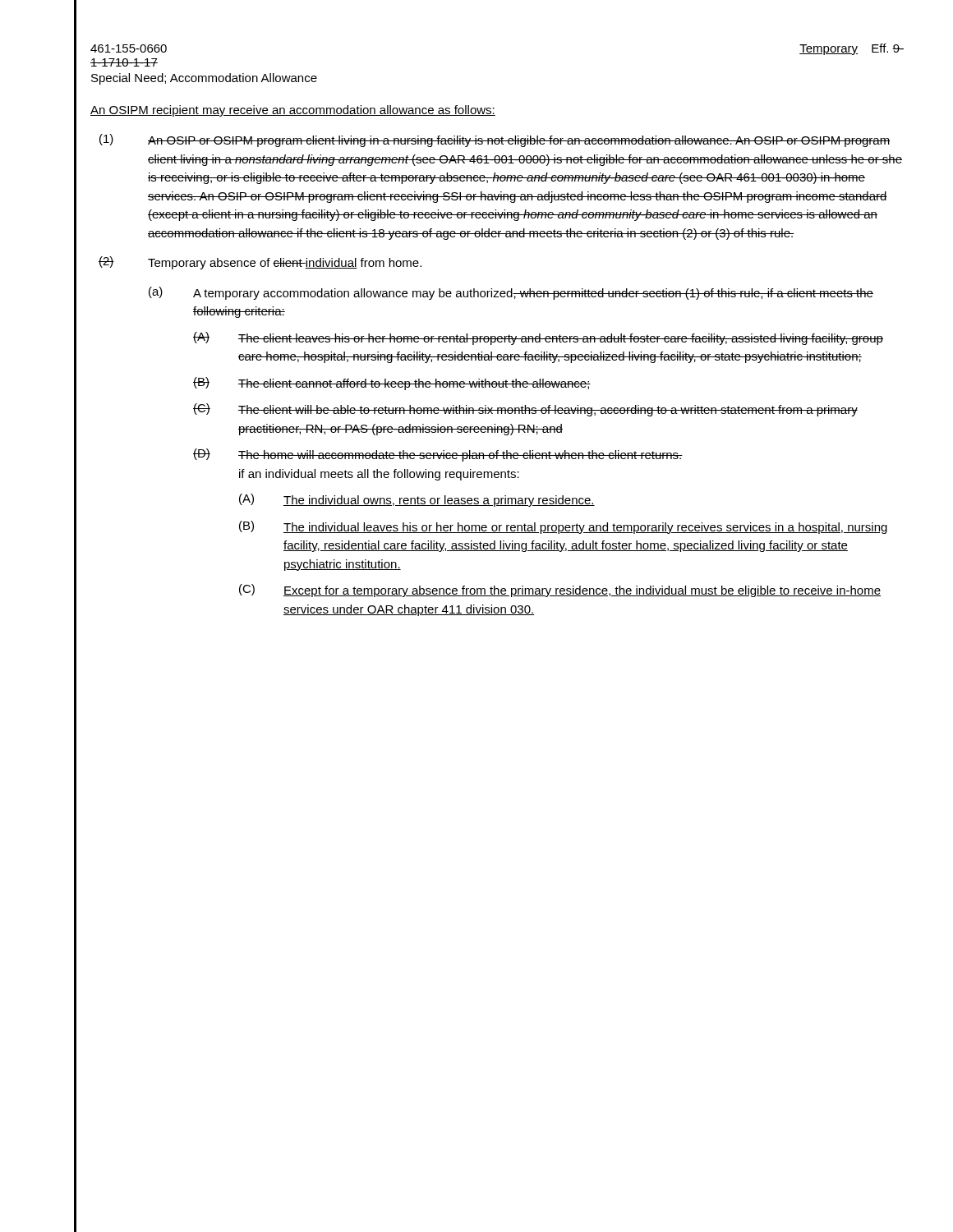Viewport: 953px width, 1232px height.
Task: Find the text block containing "An OSIPM recipient may"
Action: 293,110
